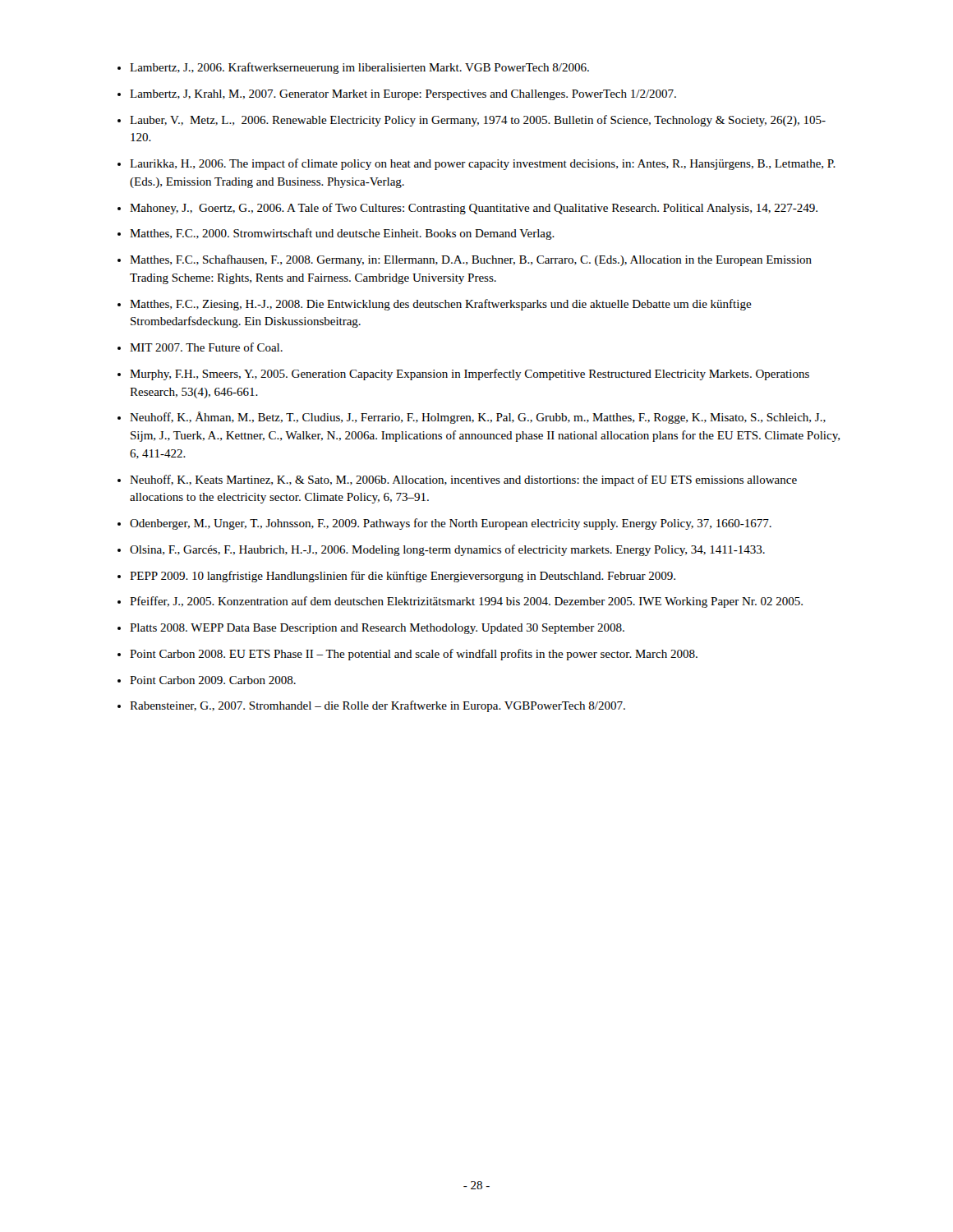
Task: Where is the passage that starts "Point Carbon 2008. EU ETS"?
Action: pyautogui.click(x=414, y=654)
